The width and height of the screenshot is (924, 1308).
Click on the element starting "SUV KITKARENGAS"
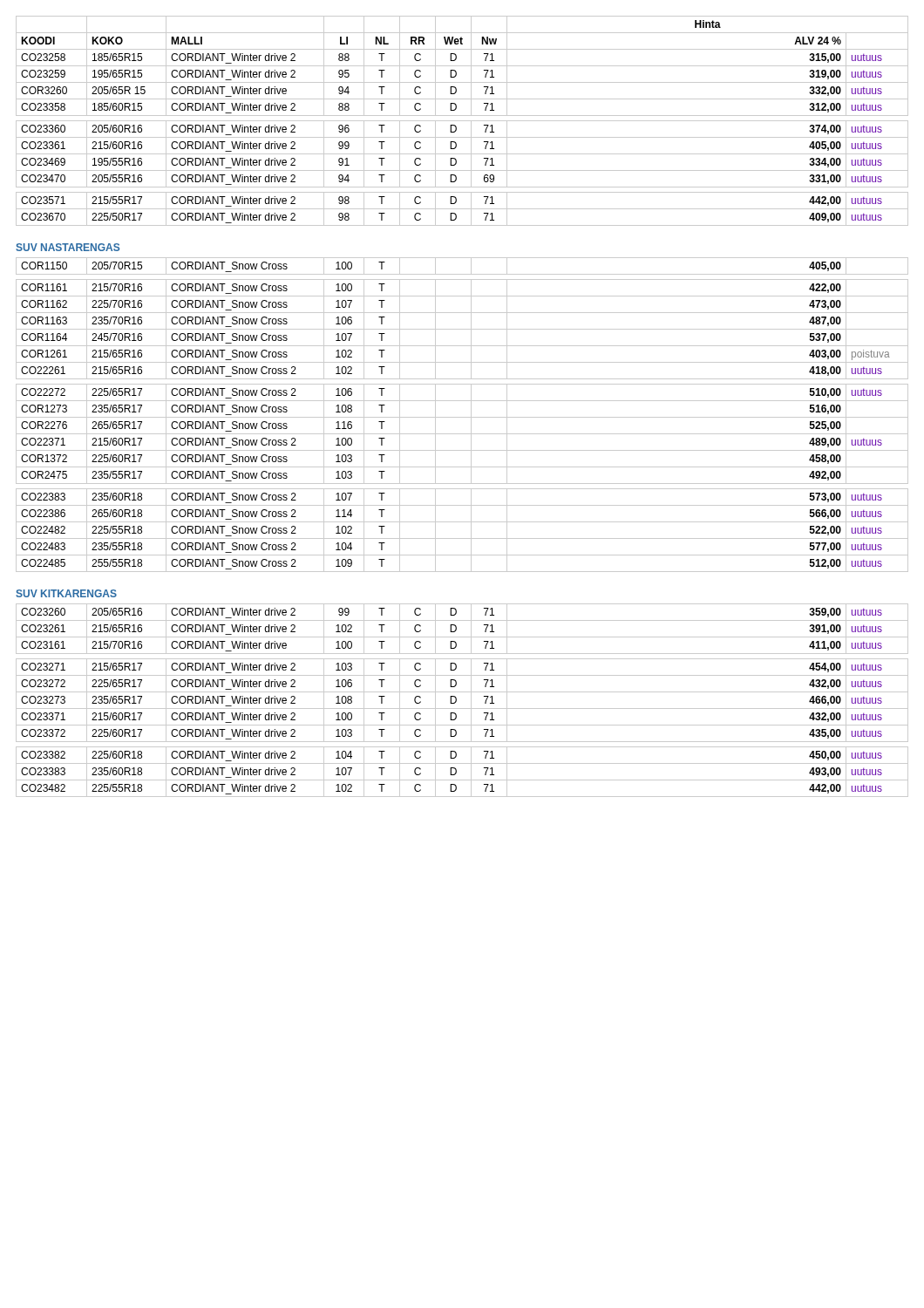click(x=66, y=594)
